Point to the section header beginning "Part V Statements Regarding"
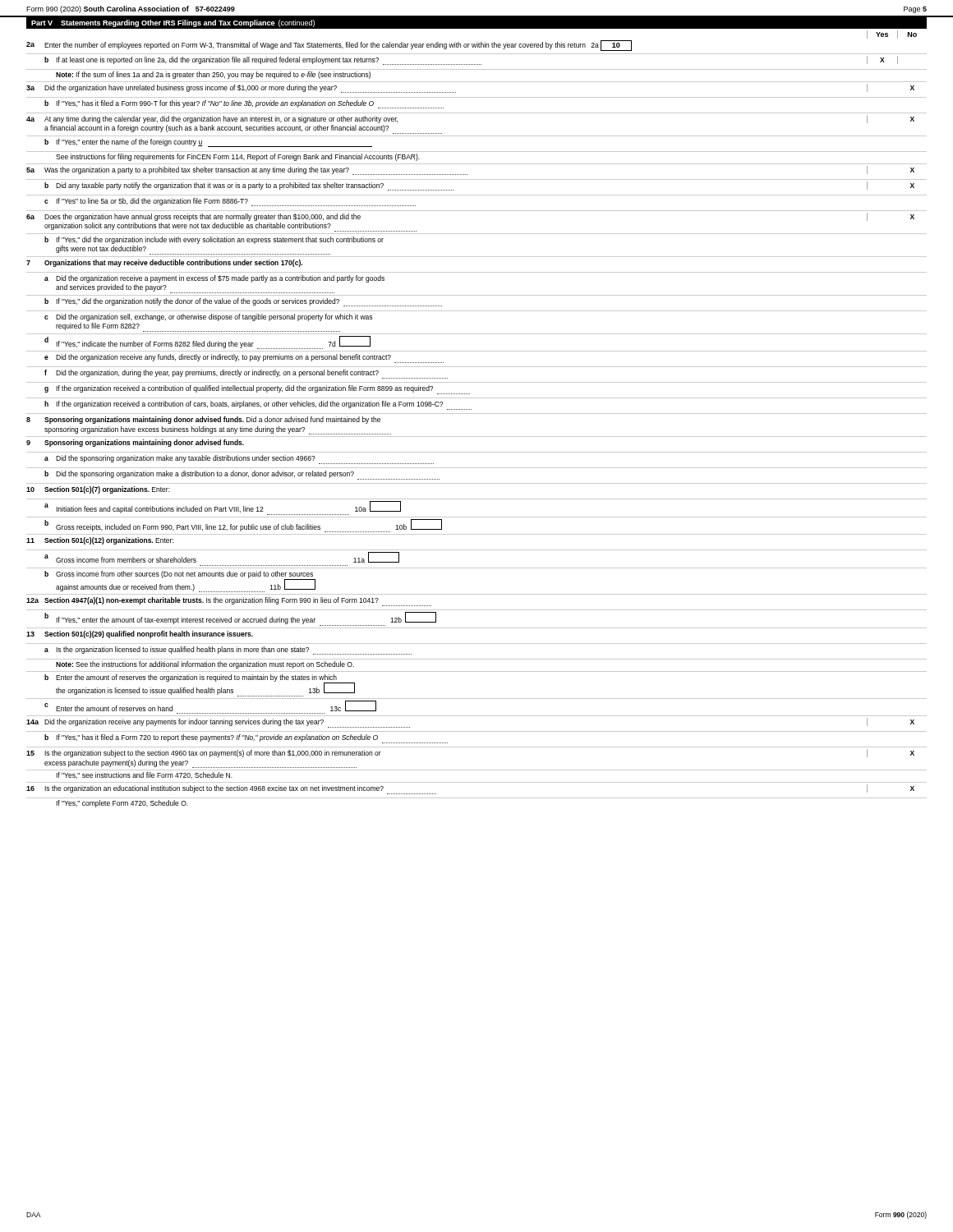Screen dimensions: 1232x953 click(173, 23)
